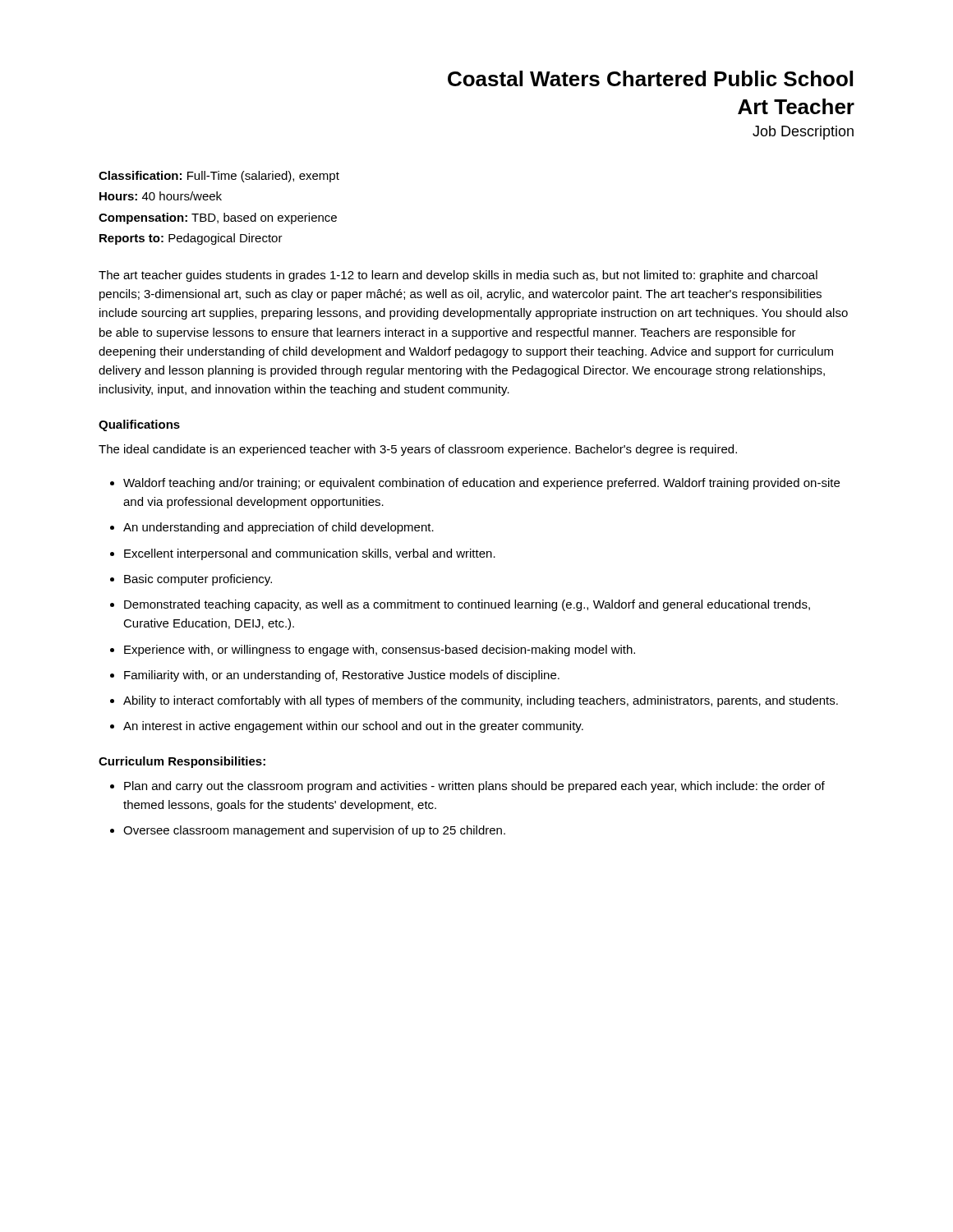Find the block starting "Experience with, or willingness to engage with, consensus-based"

pos(380,649)
